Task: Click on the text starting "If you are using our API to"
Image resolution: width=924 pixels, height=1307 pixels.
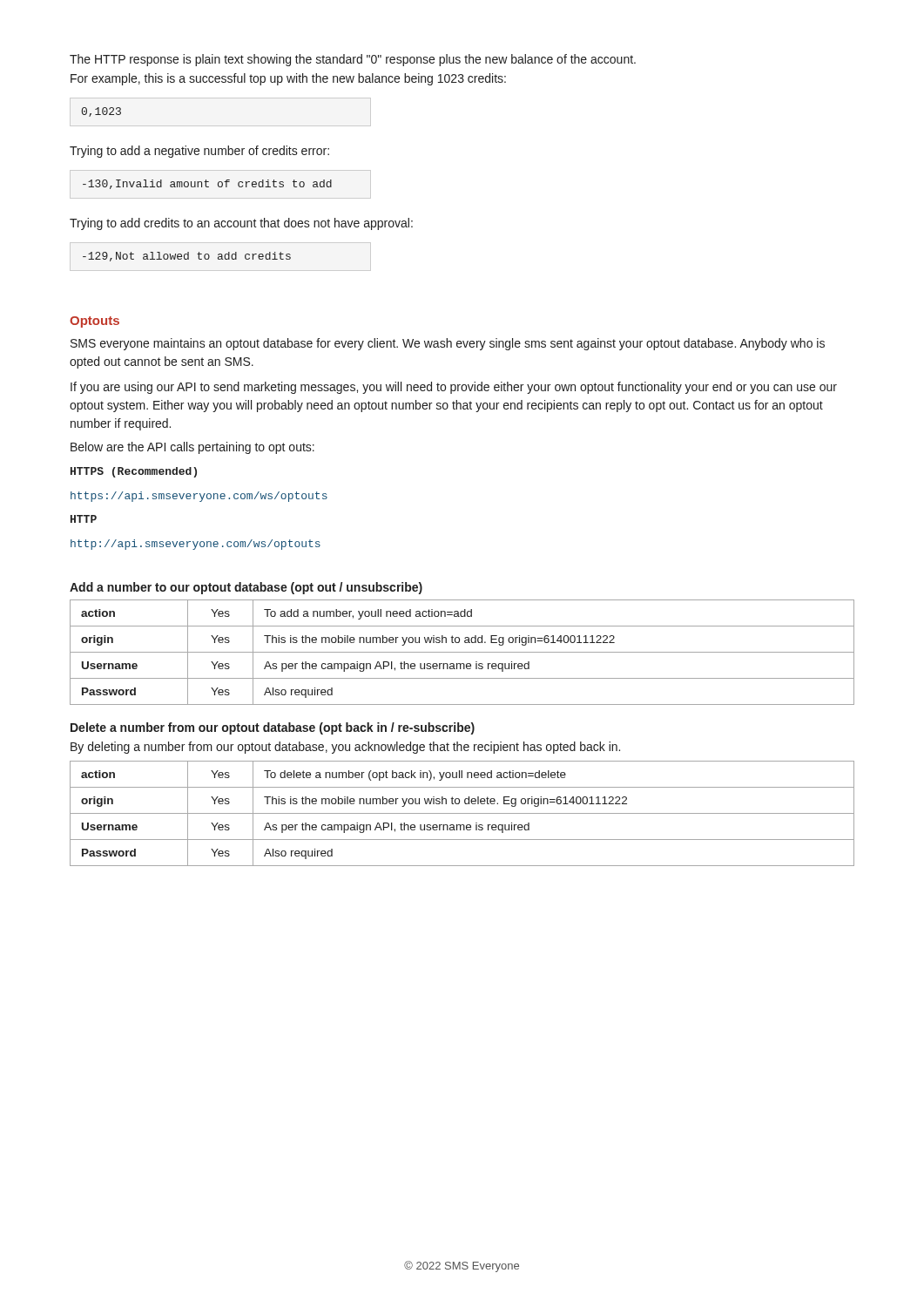Action: pos(453,405)
